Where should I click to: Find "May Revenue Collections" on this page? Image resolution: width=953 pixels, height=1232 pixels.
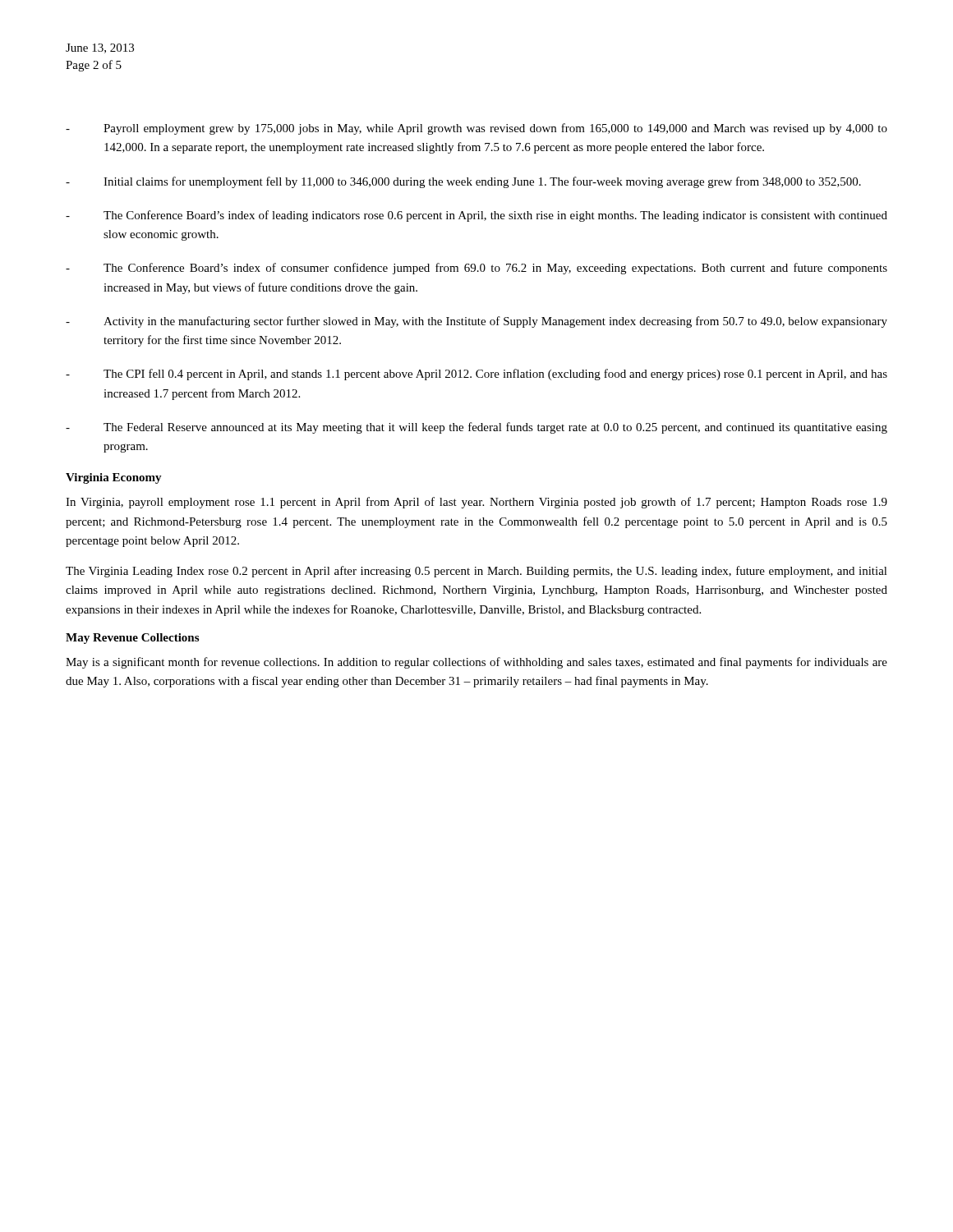[132, 637]
